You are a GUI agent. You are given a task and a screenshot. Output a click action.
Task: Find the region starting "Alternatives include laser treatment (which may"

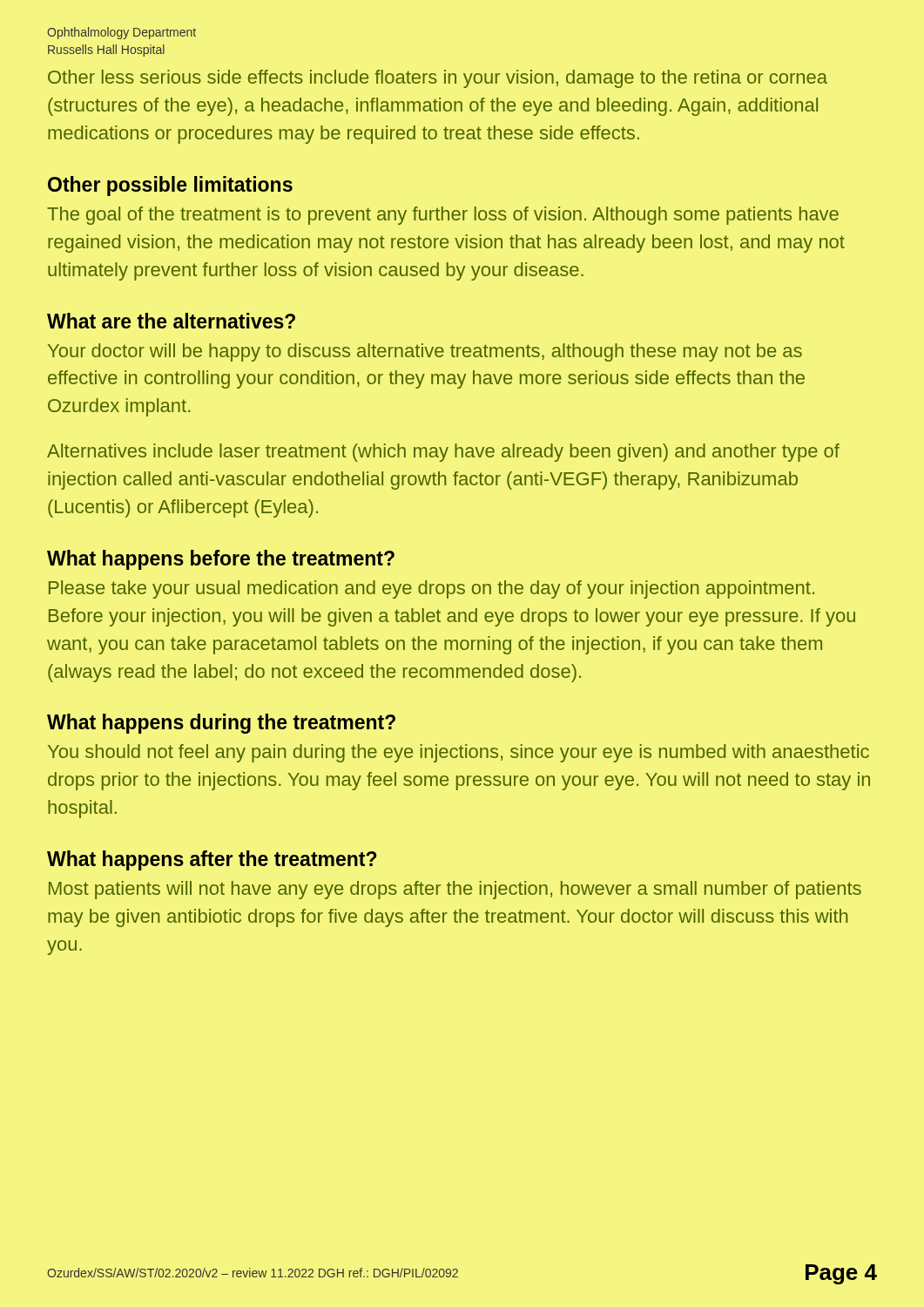[x=443, y=479]
